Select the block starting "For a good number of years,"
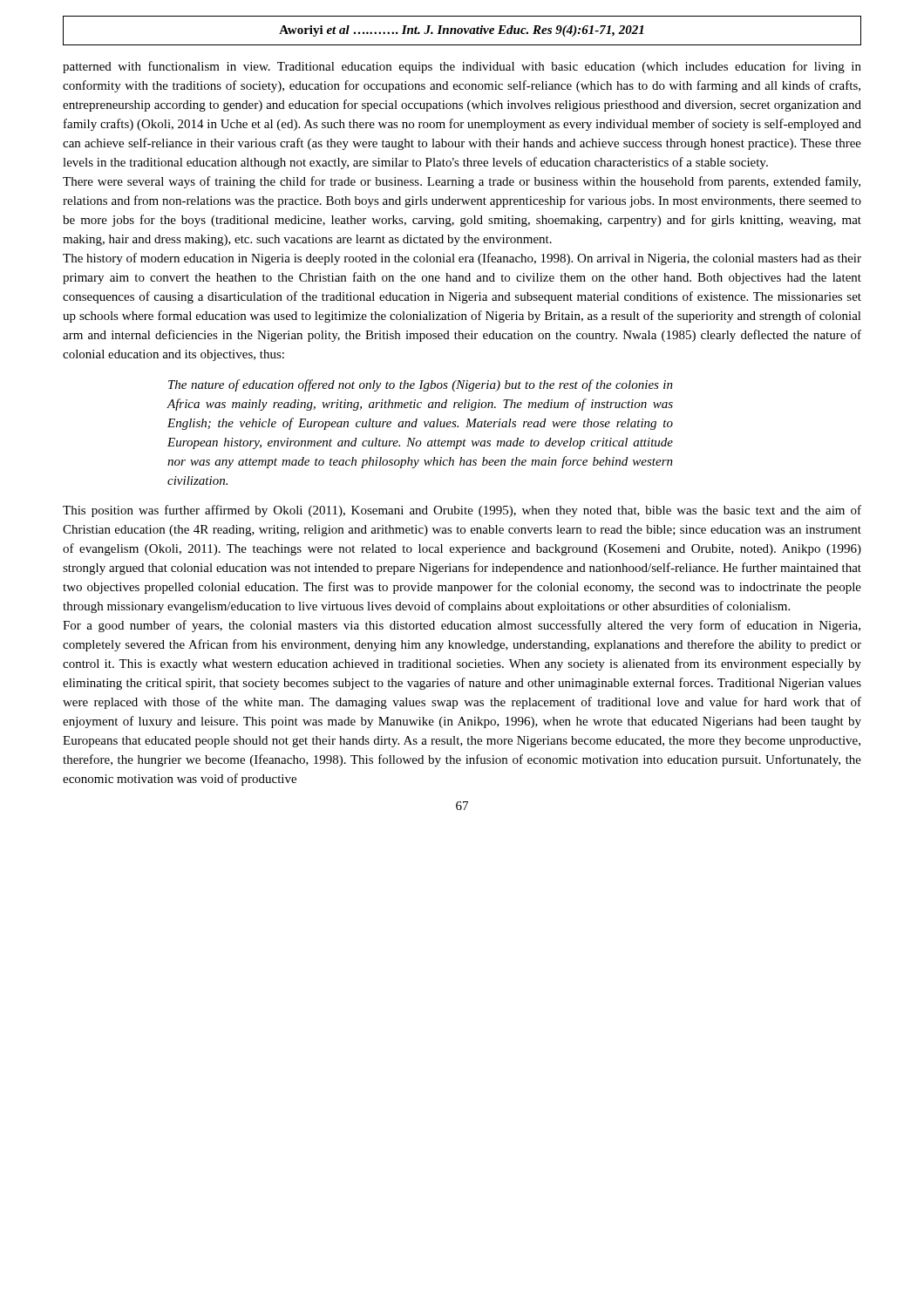Viewport: 924px width, 1308px height. click(x=462, y=702)
